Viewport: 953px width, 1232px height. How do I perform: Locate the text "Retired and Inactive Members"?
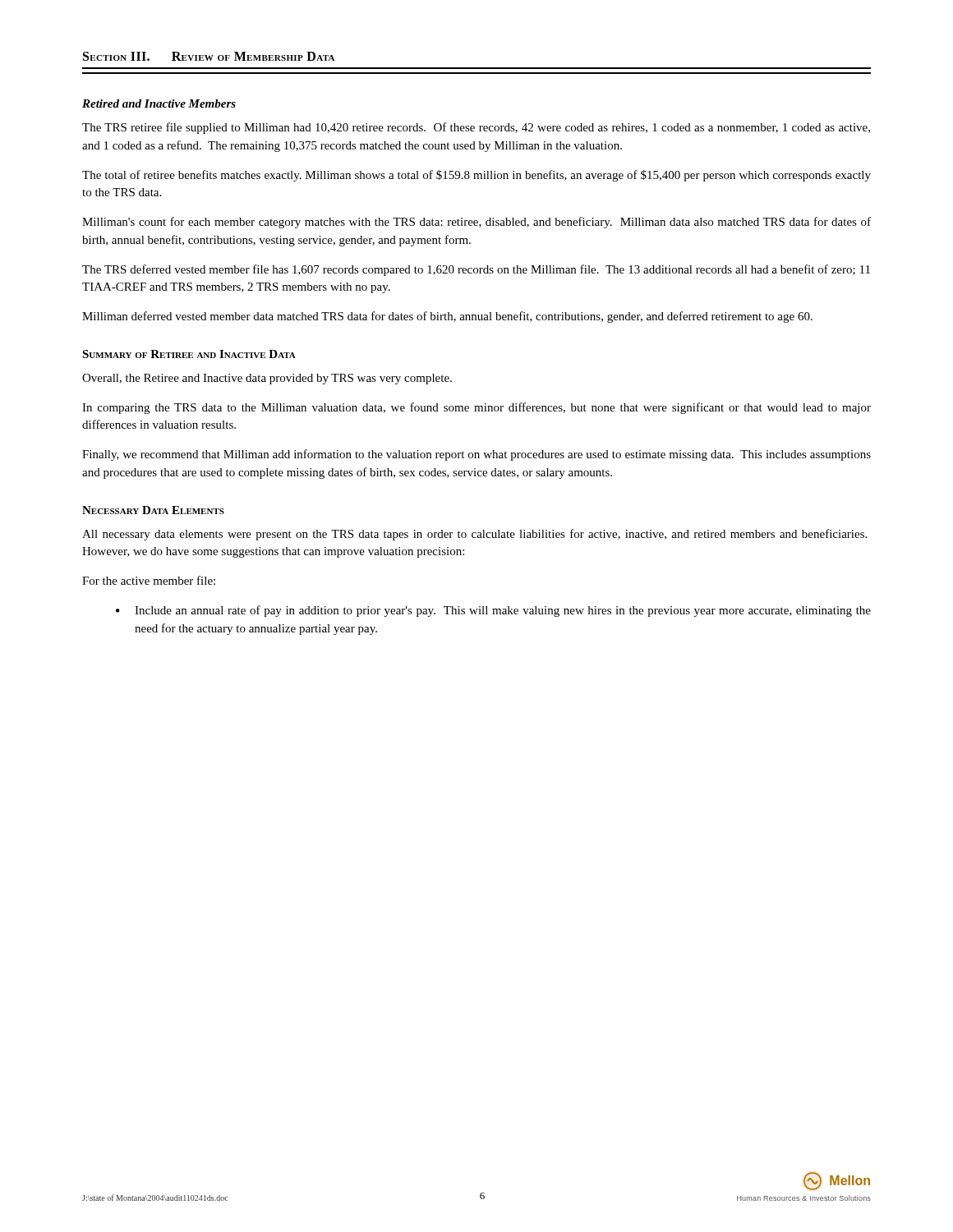[x=159, y=103]
